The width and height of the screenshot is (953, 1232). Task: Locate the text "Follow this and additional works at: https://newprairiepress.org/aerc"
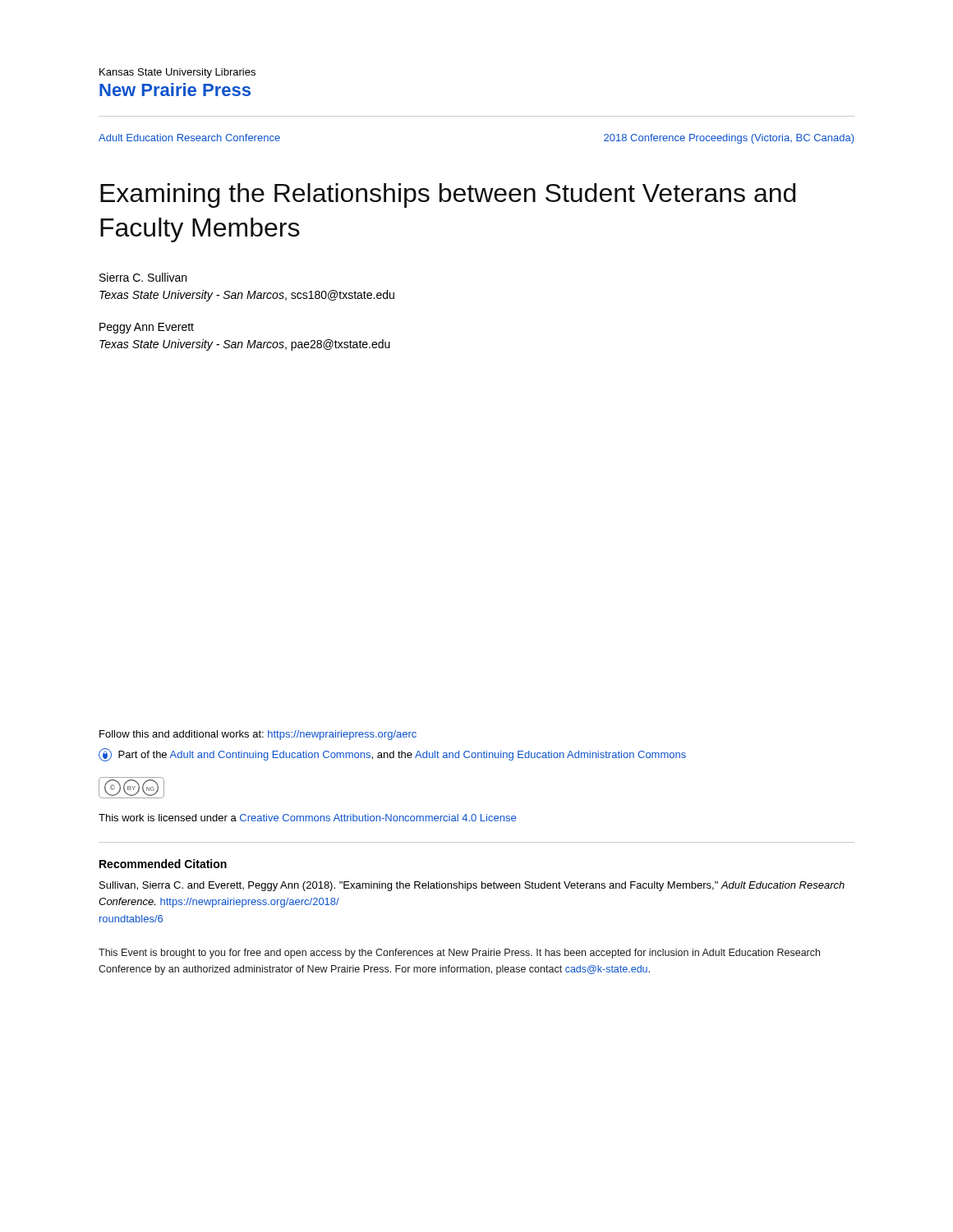[x=258, y=734]
